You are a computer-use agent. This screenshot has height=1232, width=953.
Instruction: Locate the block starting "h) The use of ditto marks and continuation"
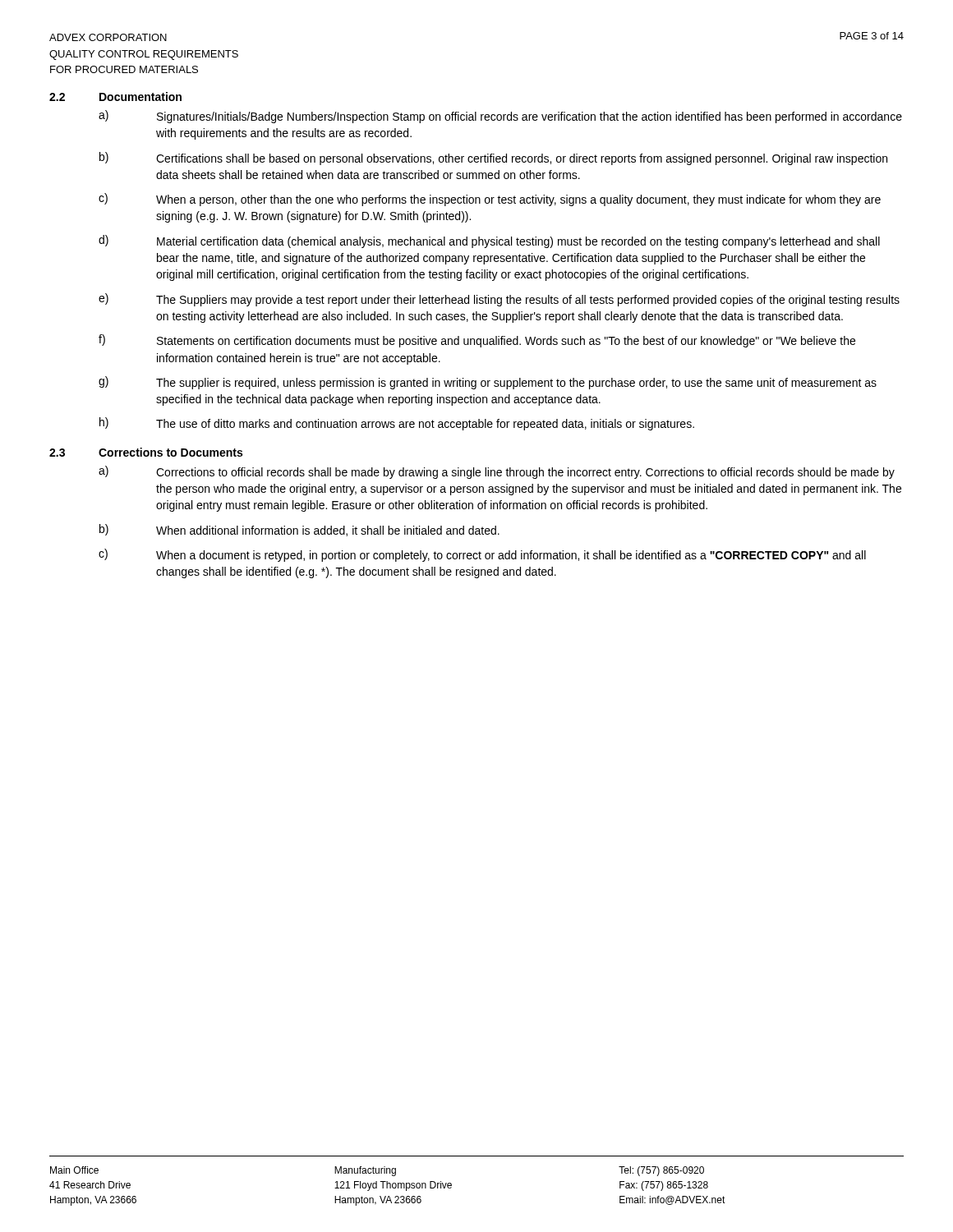coord(501,424)
